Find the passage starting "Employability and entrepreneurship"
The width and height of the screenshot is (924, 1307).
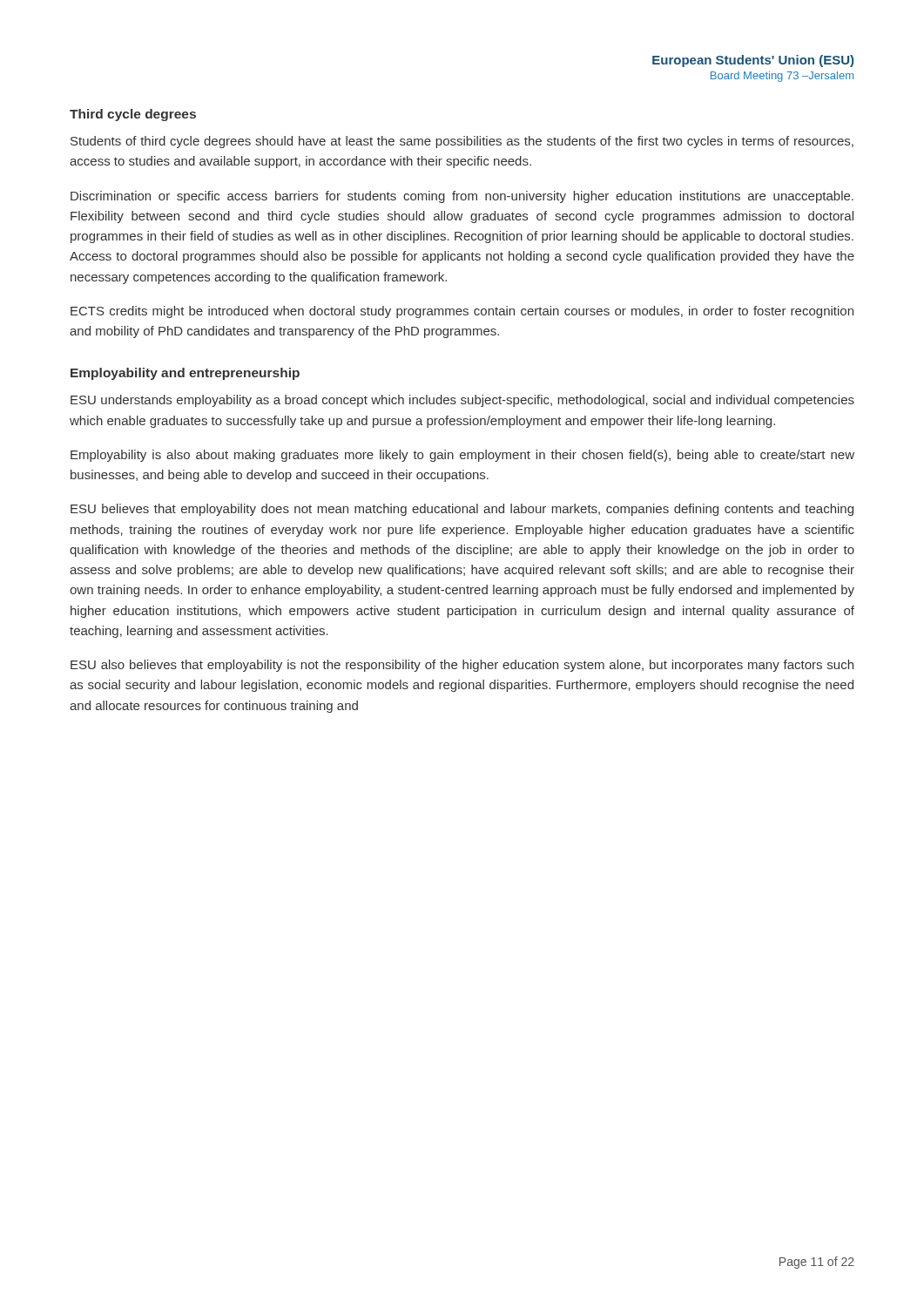pyautogui.click(x=185, y=373)
